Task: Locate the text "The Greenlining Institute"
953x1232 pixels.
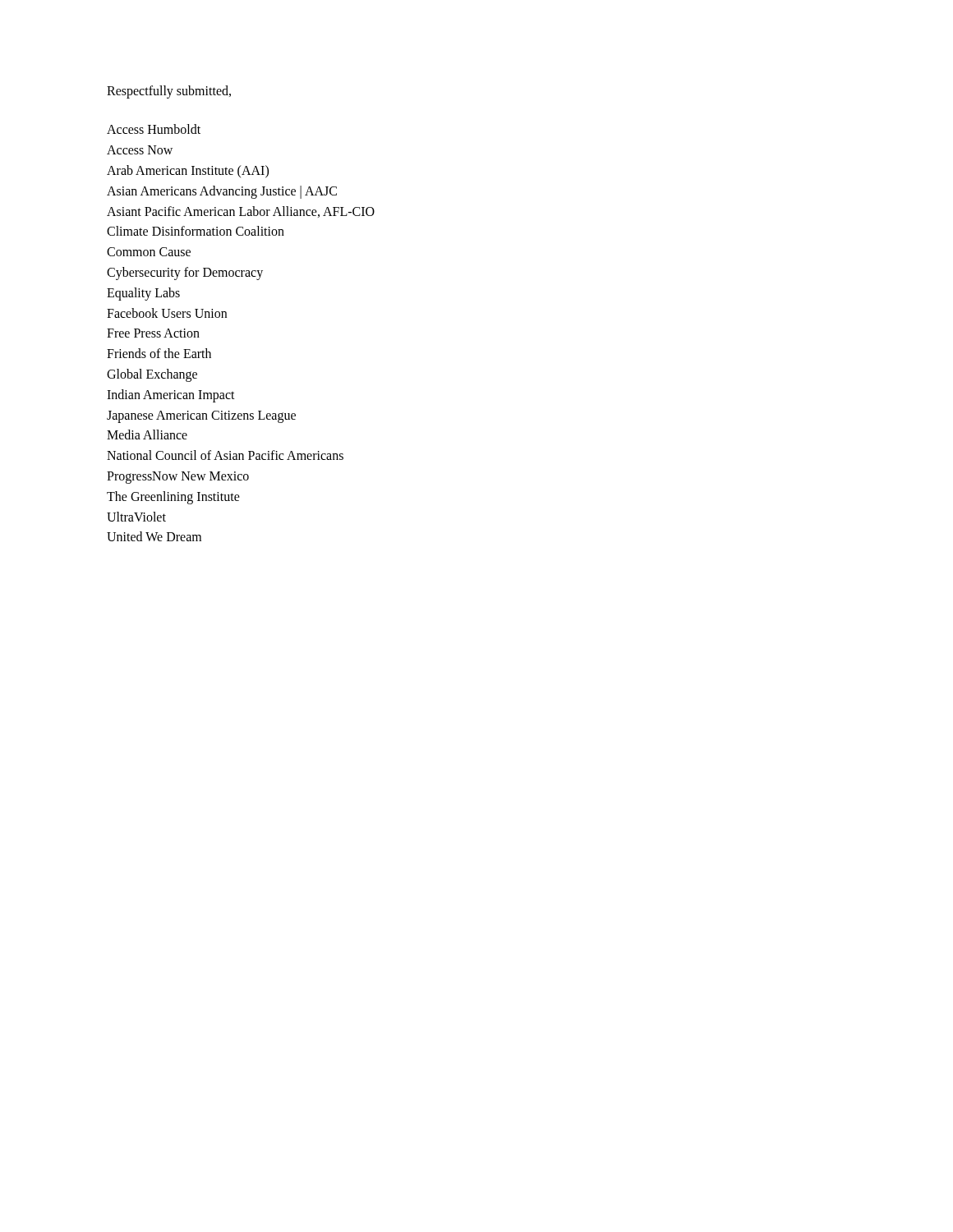Action: coord(173,496)
